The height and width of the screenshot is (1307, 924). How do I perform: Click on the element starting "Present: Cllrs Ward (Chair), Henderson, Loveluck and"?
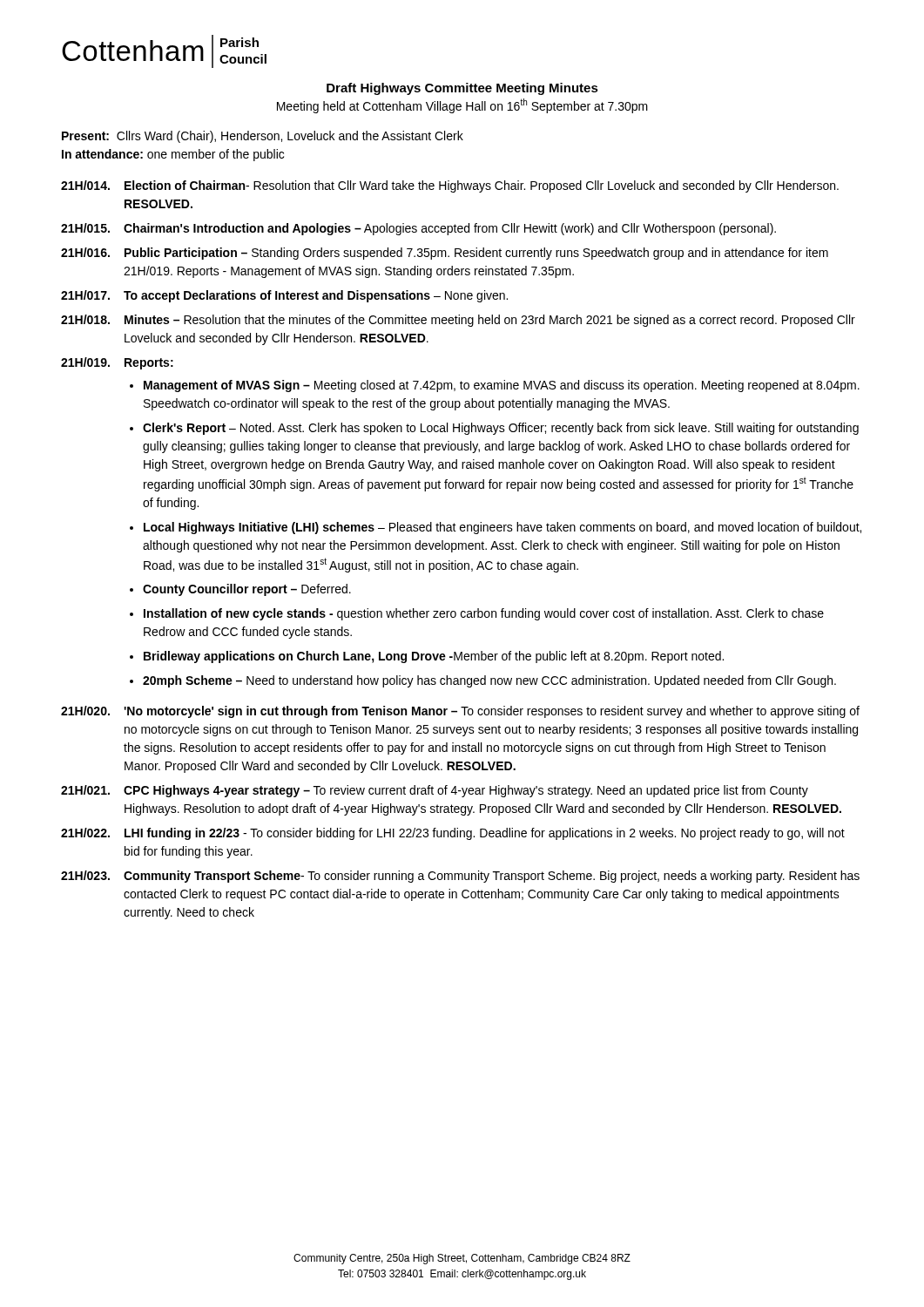(262, 145)
